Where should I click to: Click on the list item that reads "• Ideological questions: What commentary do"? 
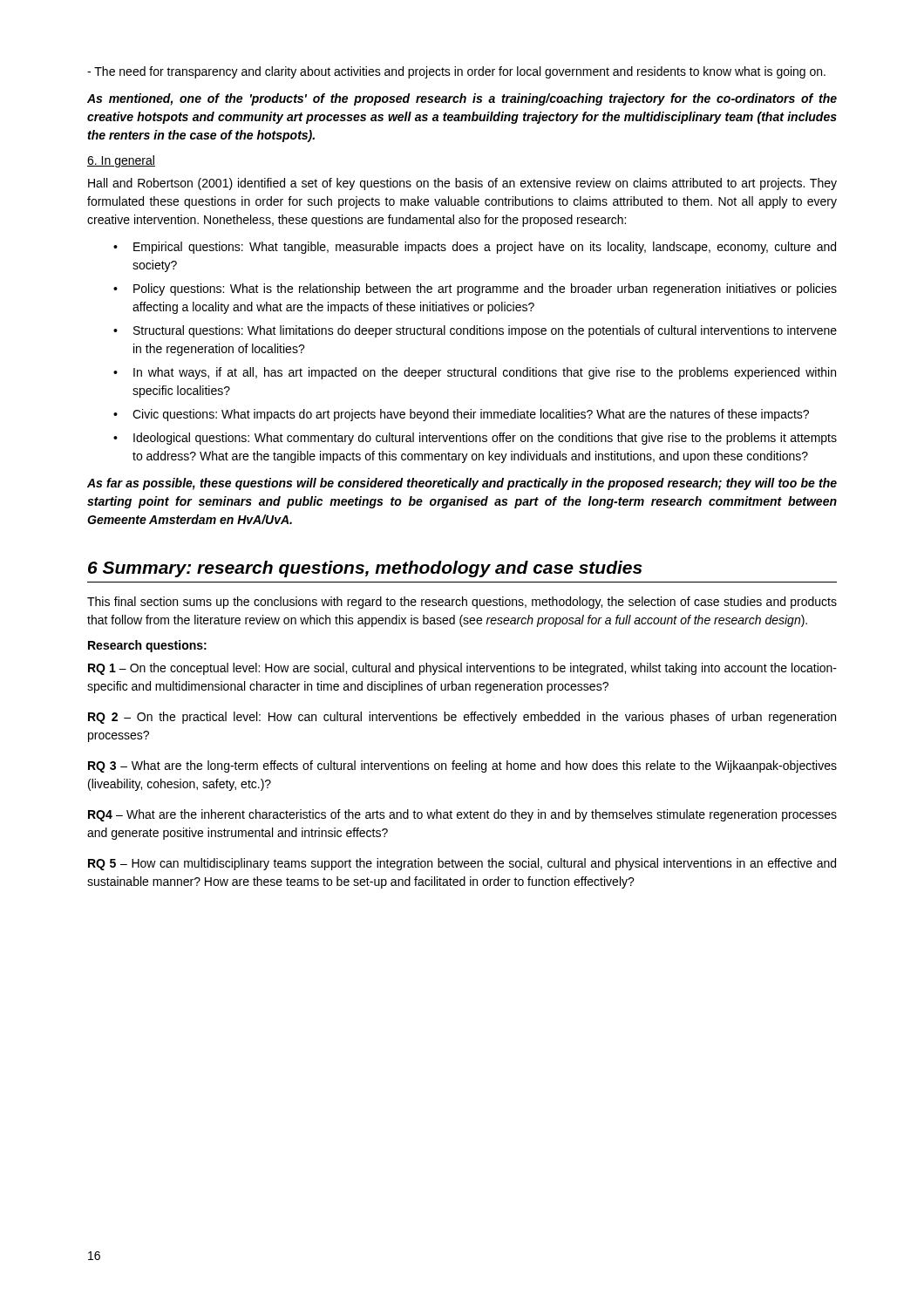coord(475,447)
